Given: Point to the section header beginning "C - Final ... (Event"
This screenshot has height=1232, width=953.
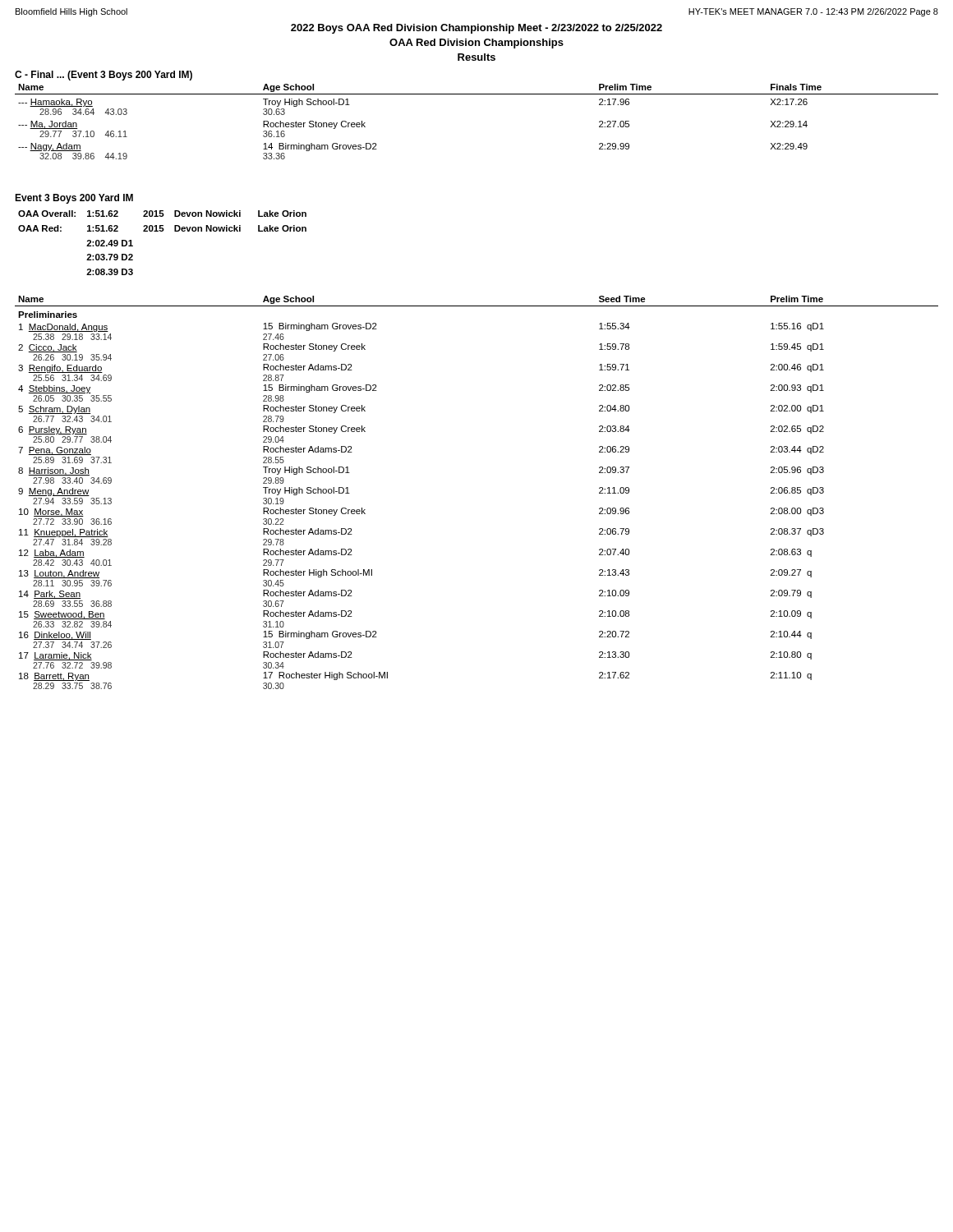Looking at the screenshot, I should click(104, 75).
